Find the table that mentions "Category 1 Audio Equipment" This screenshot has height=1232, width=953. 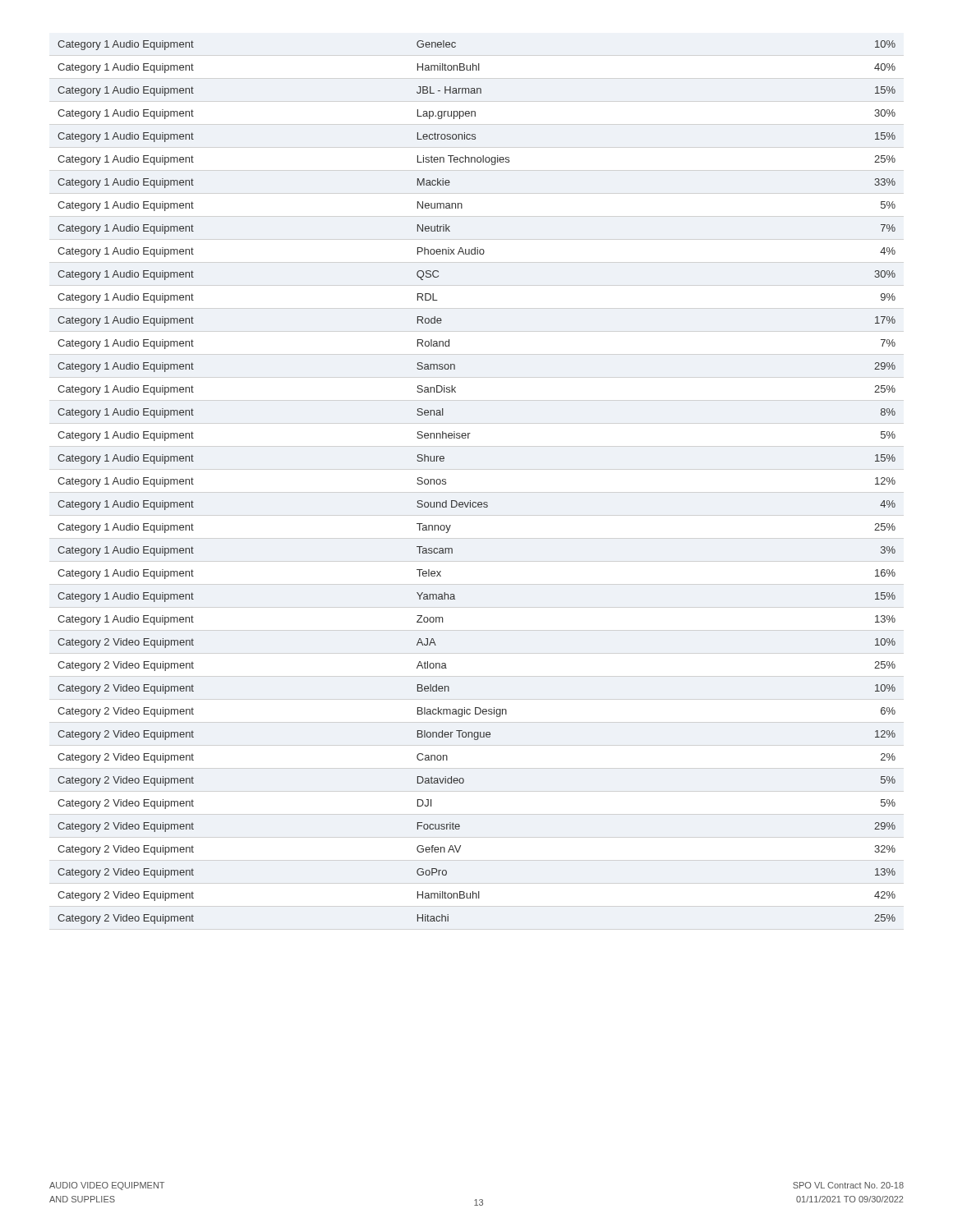476,481
